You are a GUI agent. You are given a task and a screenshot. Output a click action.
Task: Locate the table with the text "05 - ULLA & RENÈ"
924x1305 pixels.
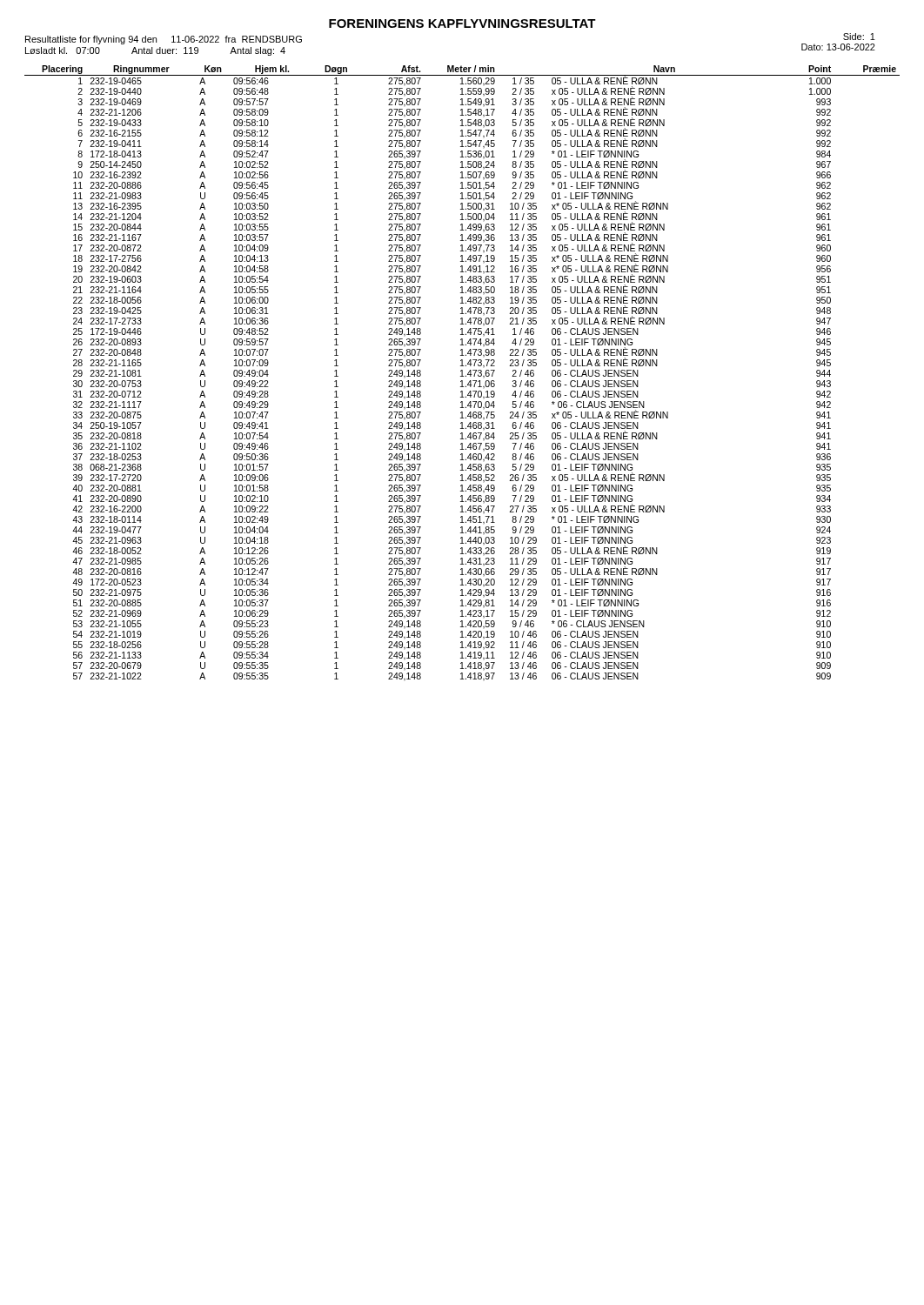[462, 372]
